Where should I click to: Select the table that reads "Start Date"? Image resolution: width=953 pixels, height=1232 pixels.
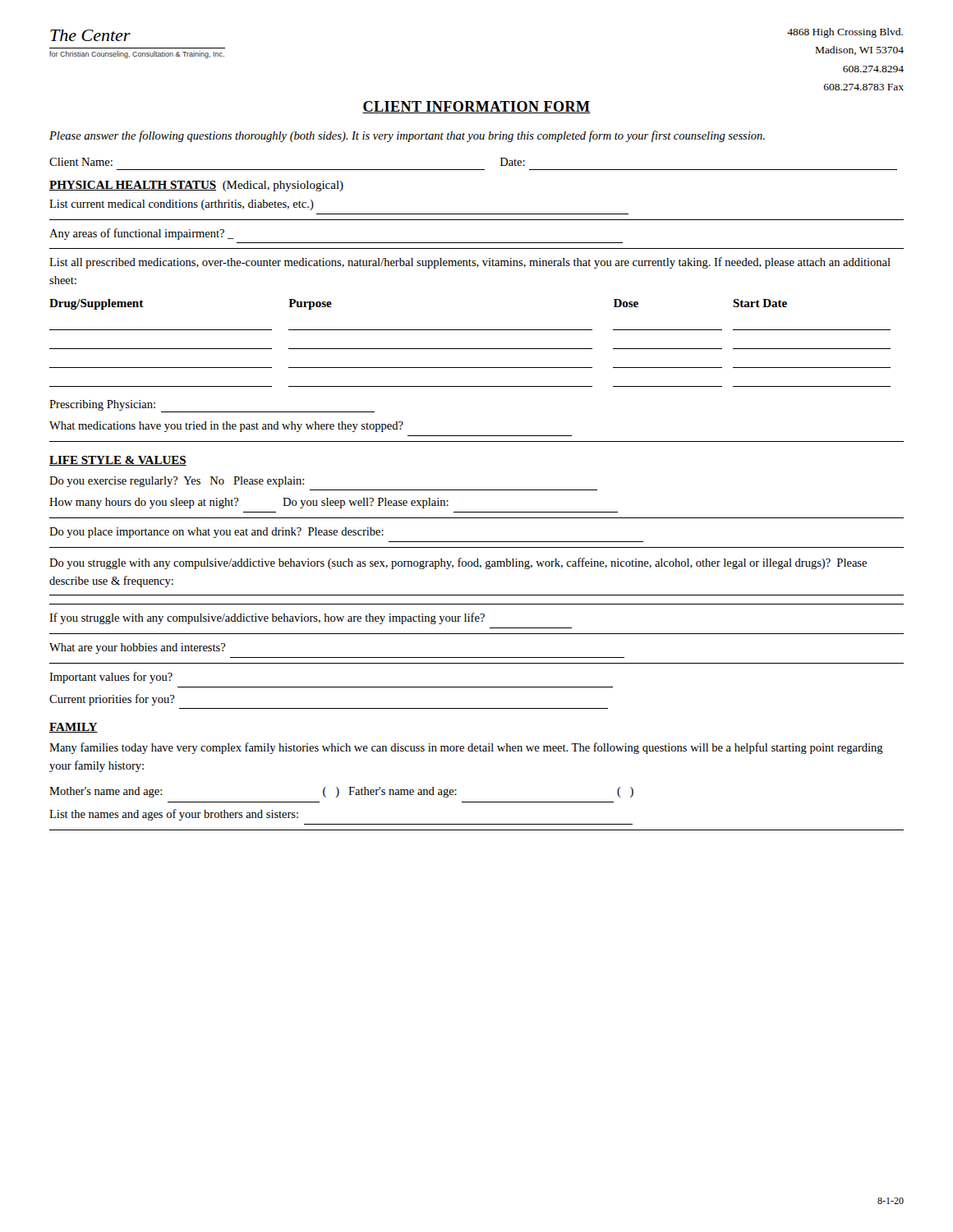pos(476,342)
